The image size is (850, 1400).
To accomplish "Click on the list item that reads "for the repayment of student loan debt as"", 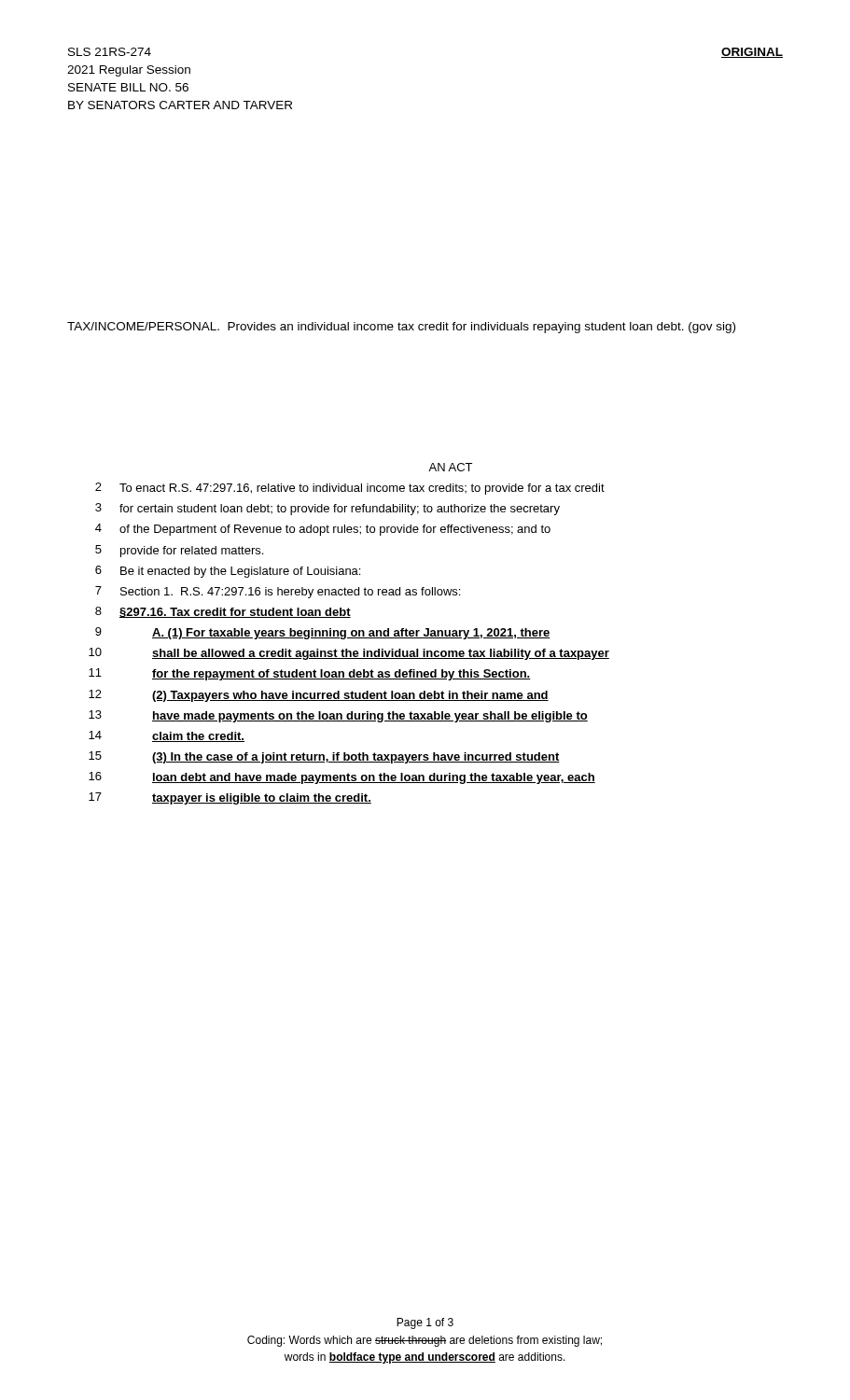I will (x=341, y=674).
